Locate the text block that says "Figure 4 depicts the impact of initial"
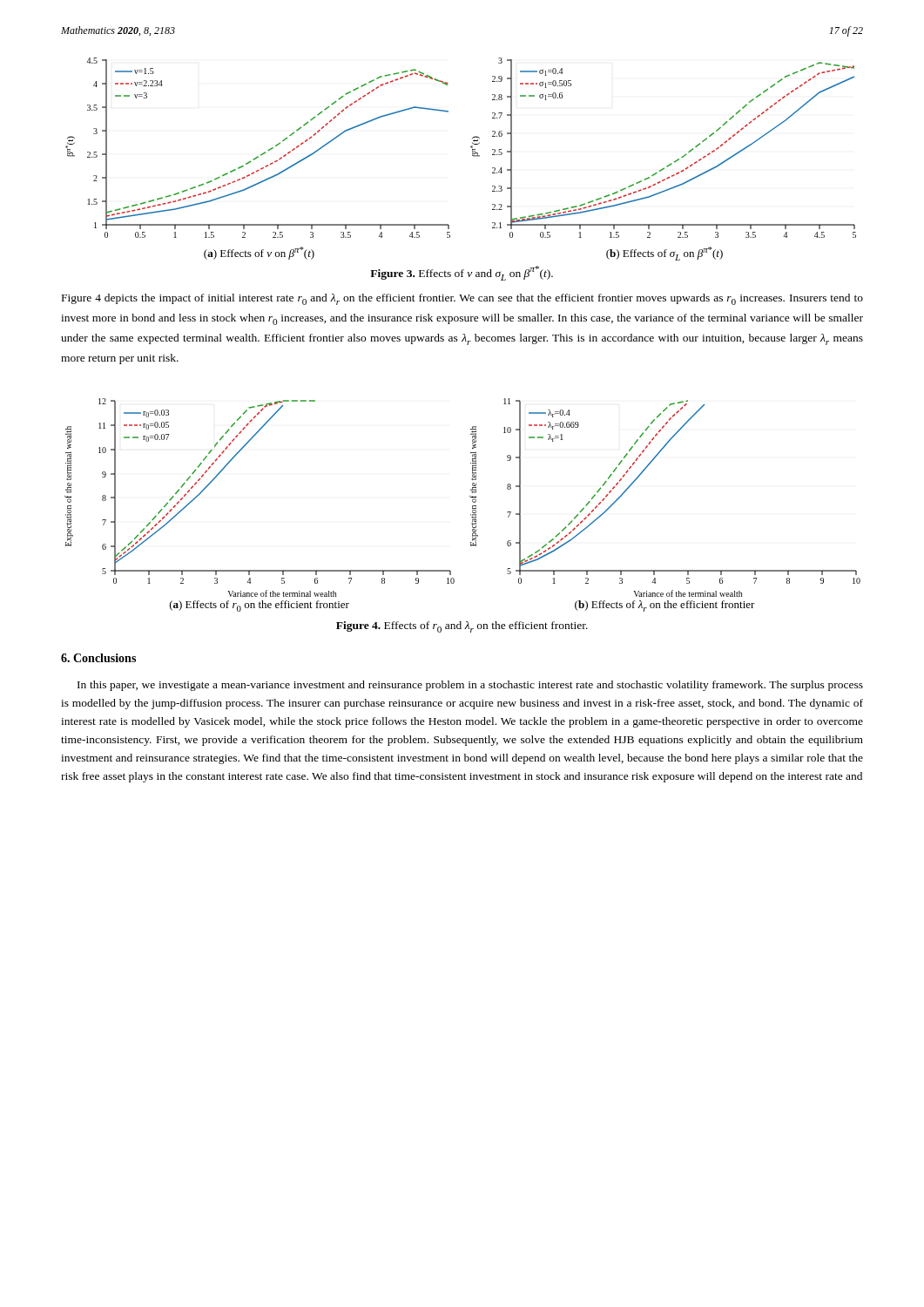The width and height of the screenshot is (924, 1307). (x=462, y=328)
